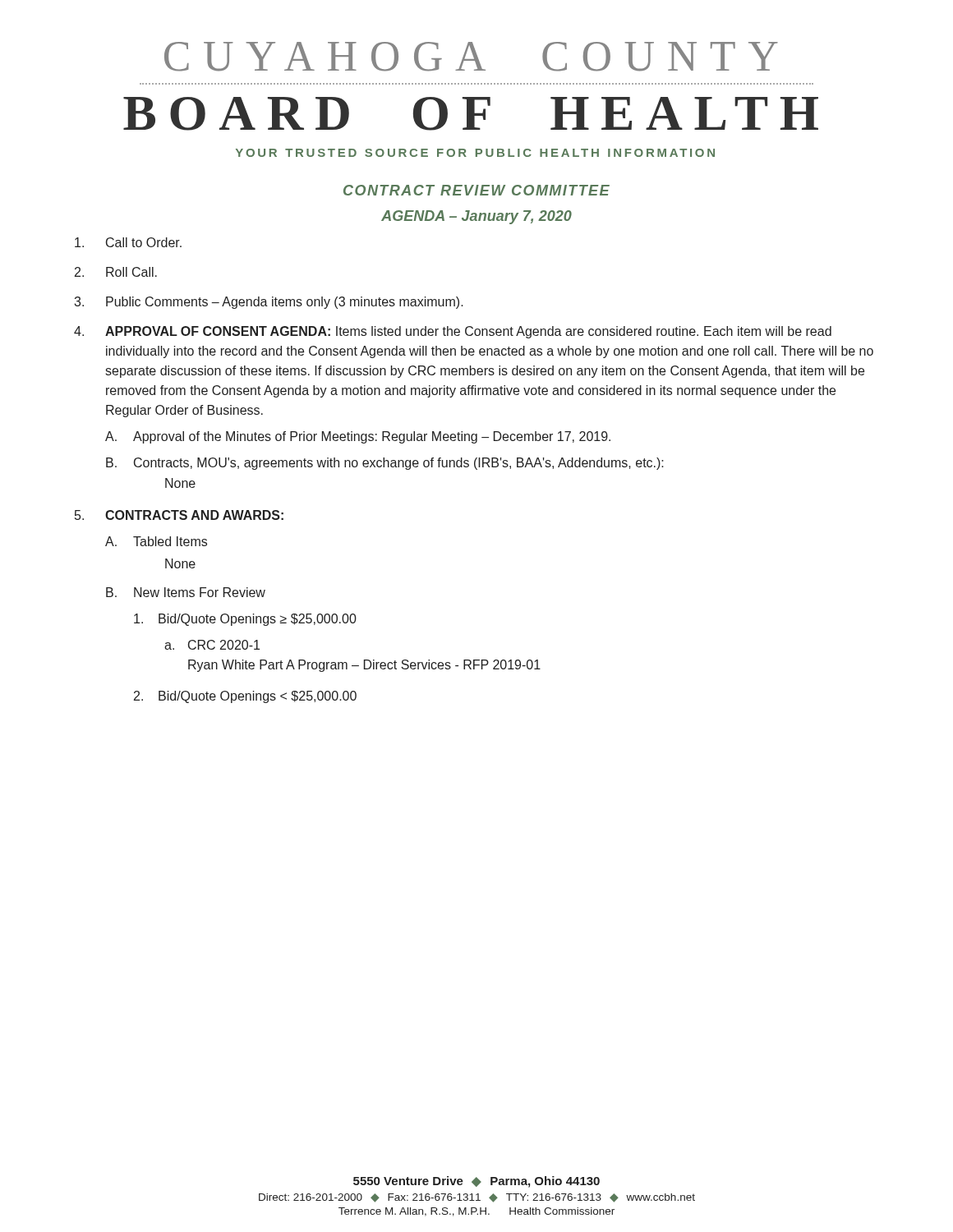Find the region starting "AGENDA – January 7, 2020"
Image resolution: width=953 pixels, height=1232 pixels.
(476, 216)
